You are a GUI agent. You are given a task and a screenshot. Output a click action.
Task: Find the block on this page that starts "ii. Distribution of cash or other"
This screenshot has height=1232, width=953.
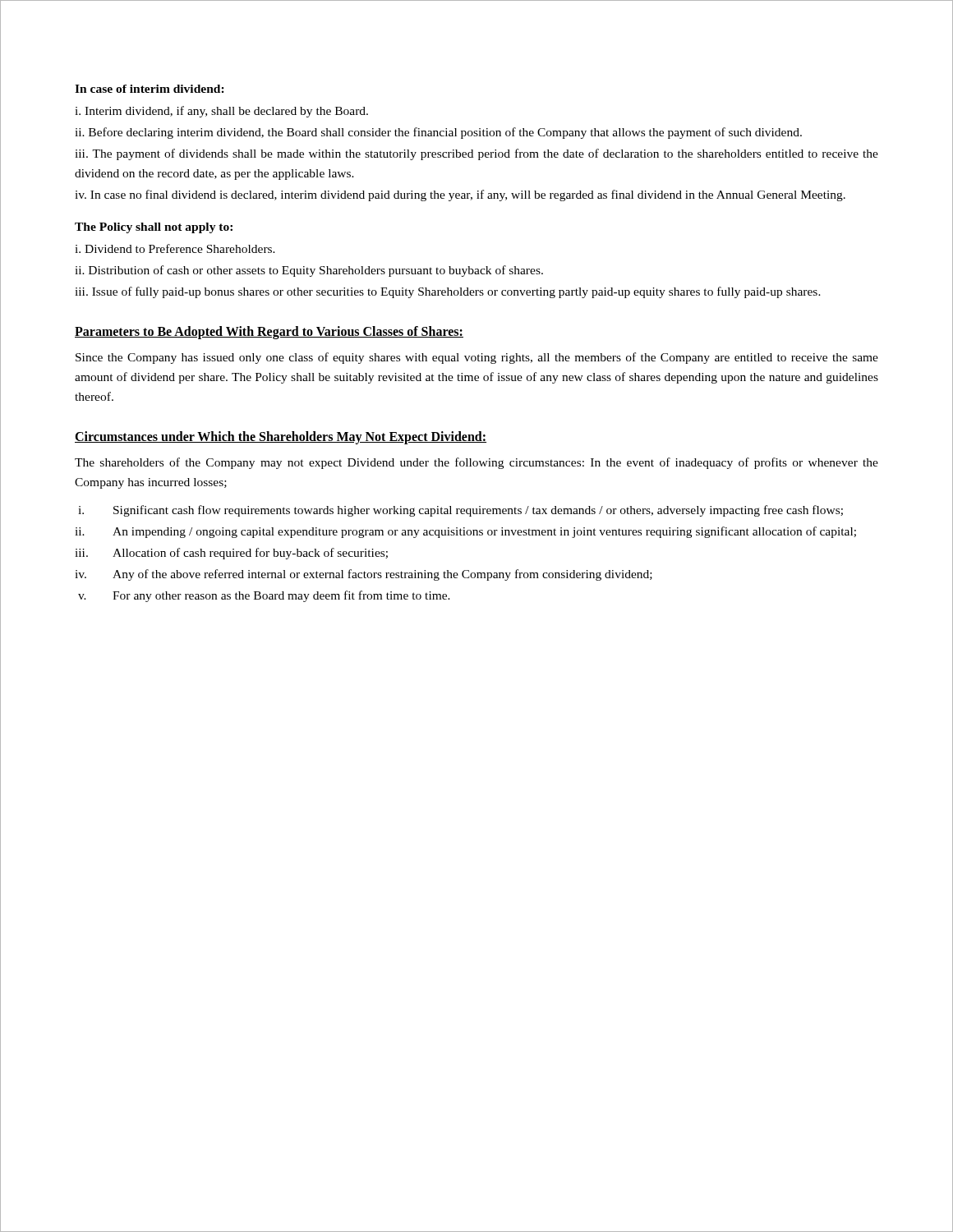tap(309, 270)
